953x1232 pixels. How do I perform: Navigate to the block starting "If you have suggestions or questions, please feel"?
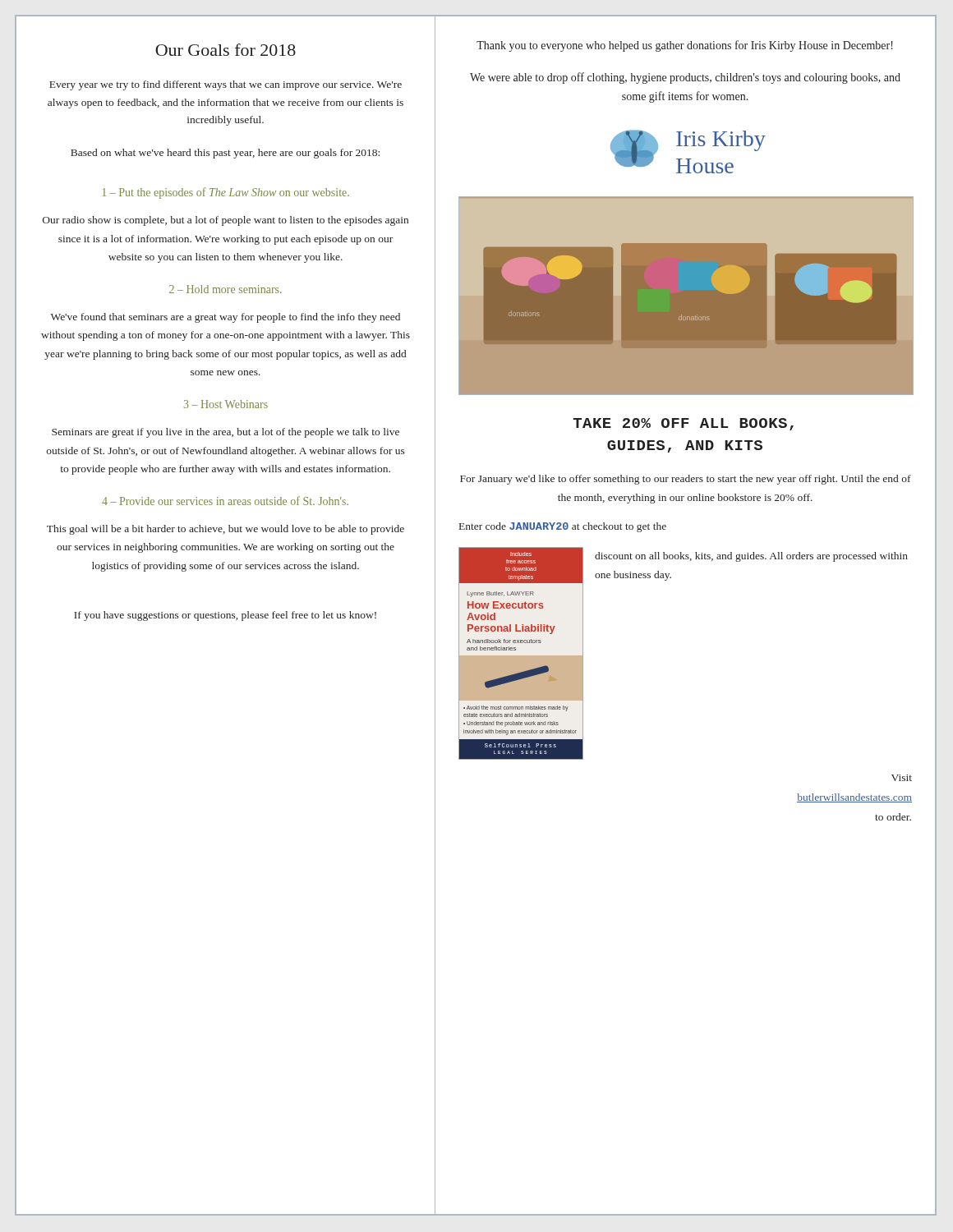pos(226,607)
